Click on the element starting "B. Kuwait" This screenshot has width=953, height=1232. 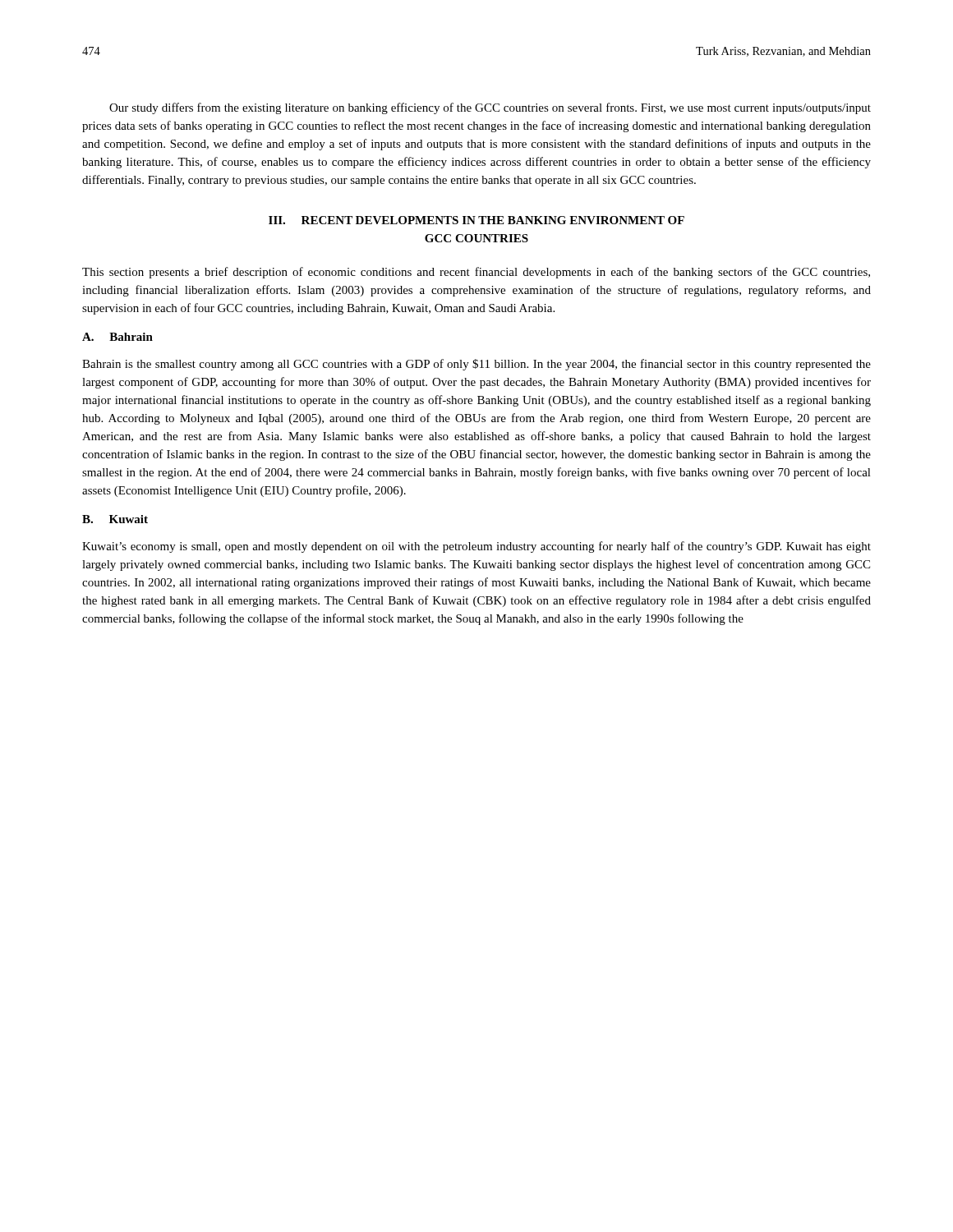click(x=115, y=519)
